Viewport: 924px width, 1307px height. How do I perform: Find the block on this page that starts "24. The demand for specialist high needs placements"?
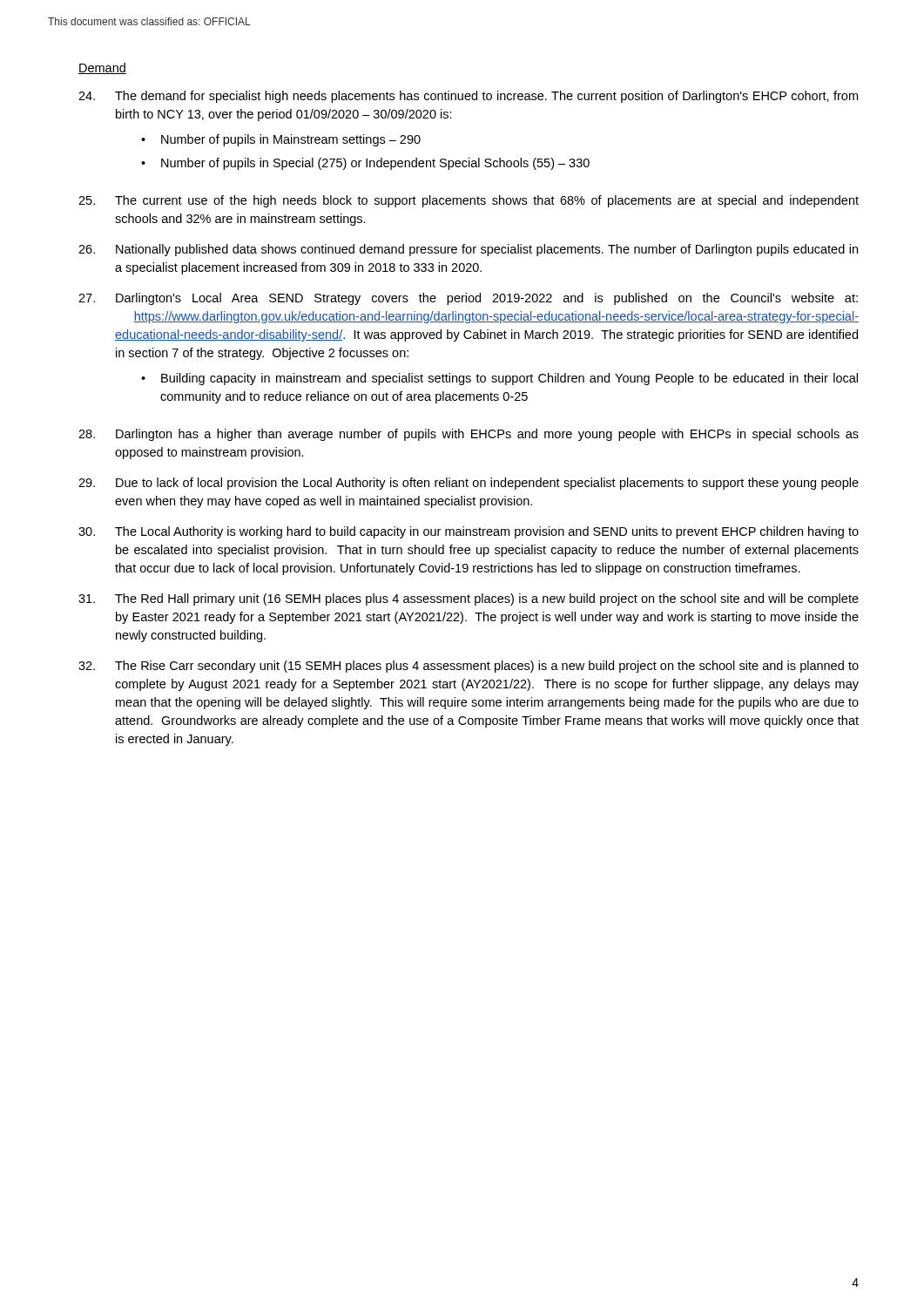(x=468, y=97)
